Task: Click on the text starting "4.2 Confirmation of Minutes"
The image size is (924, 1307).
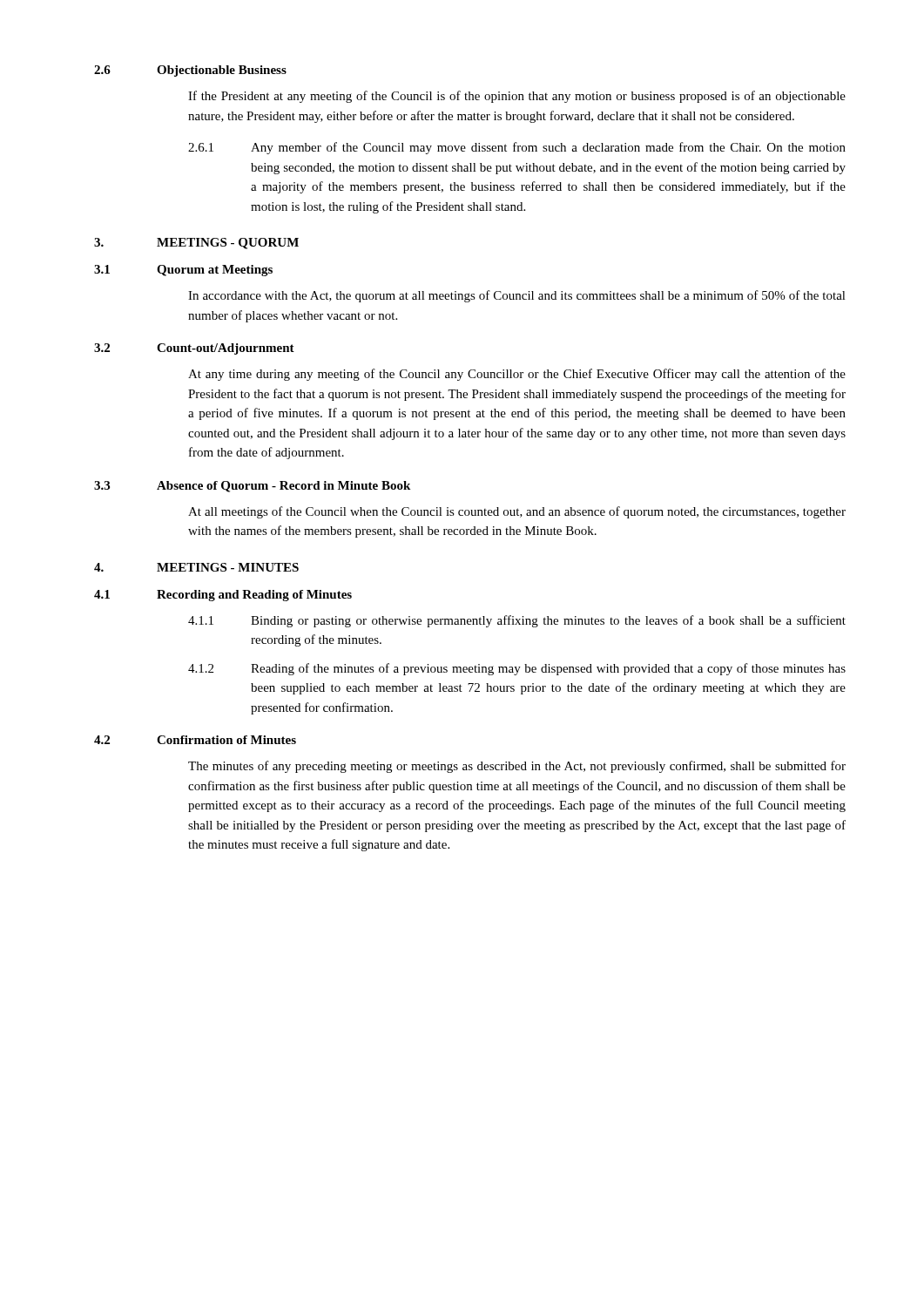Action: pyautogui.click(x=195, y=740)
